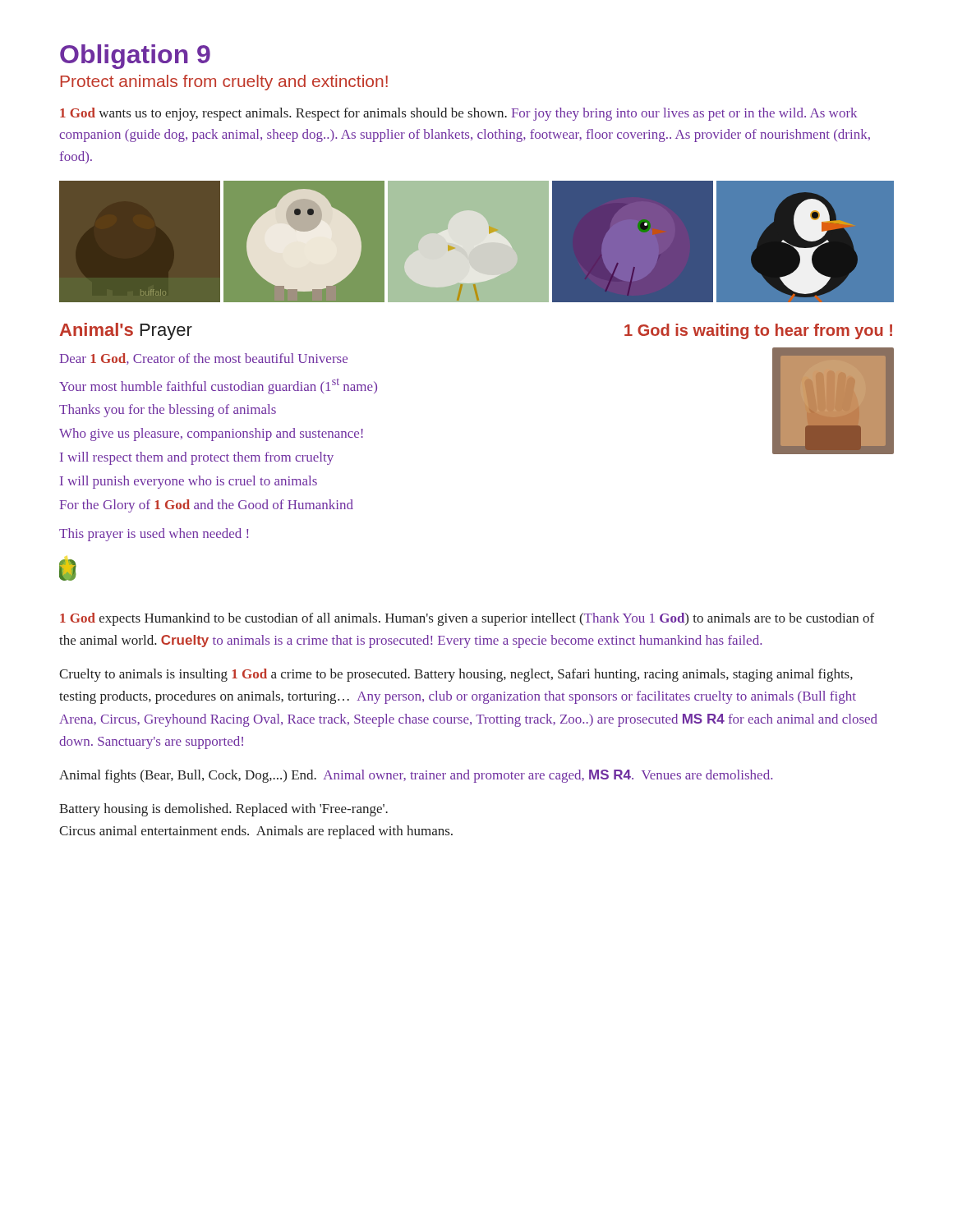Find the text block containing "Dear 1 God, Creator"
The image size is (953, 1232).
[x=218, y=432]
